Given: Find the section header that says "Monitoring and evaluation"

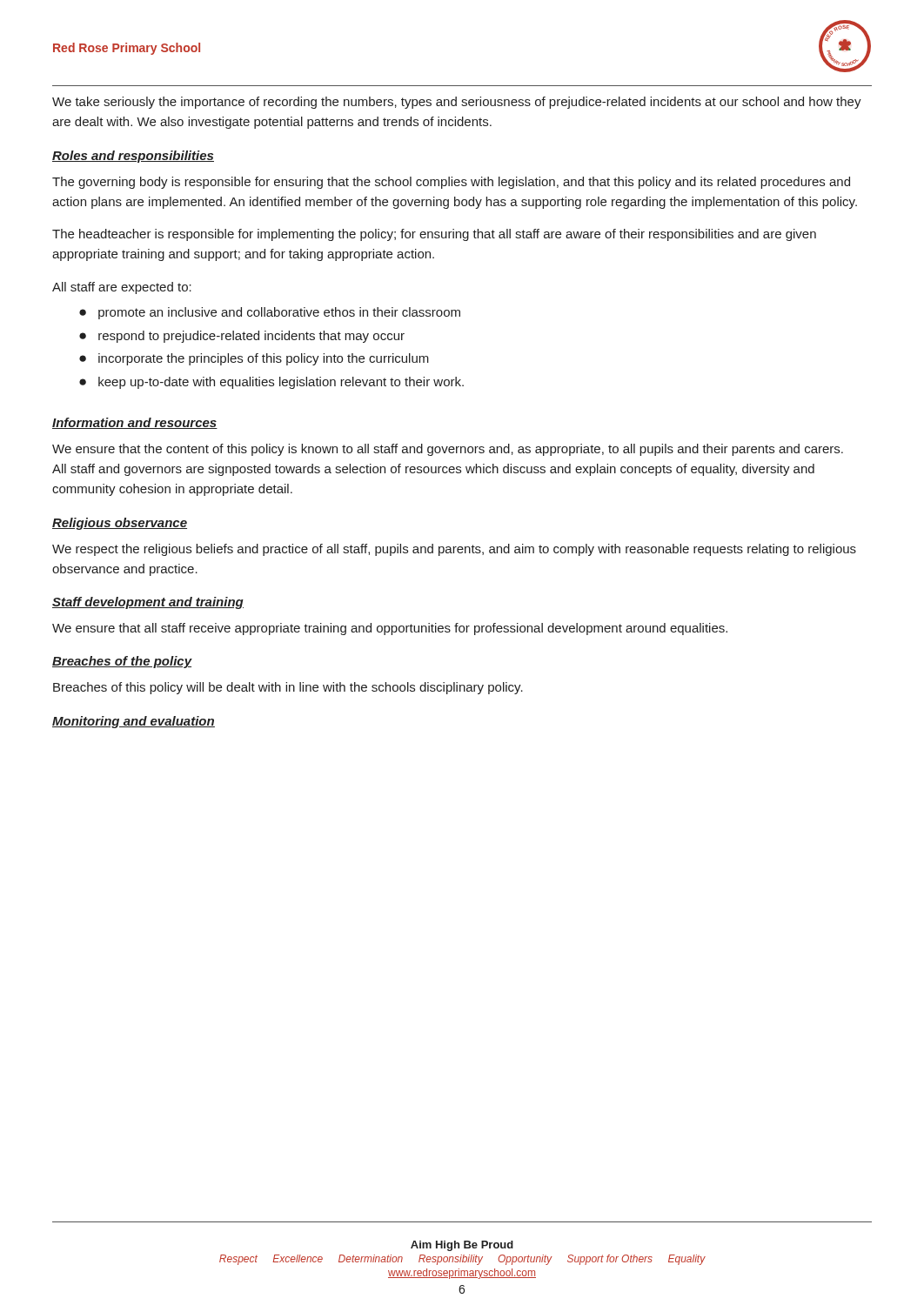Looking at the screenshot, I should [x=133, y=721].
